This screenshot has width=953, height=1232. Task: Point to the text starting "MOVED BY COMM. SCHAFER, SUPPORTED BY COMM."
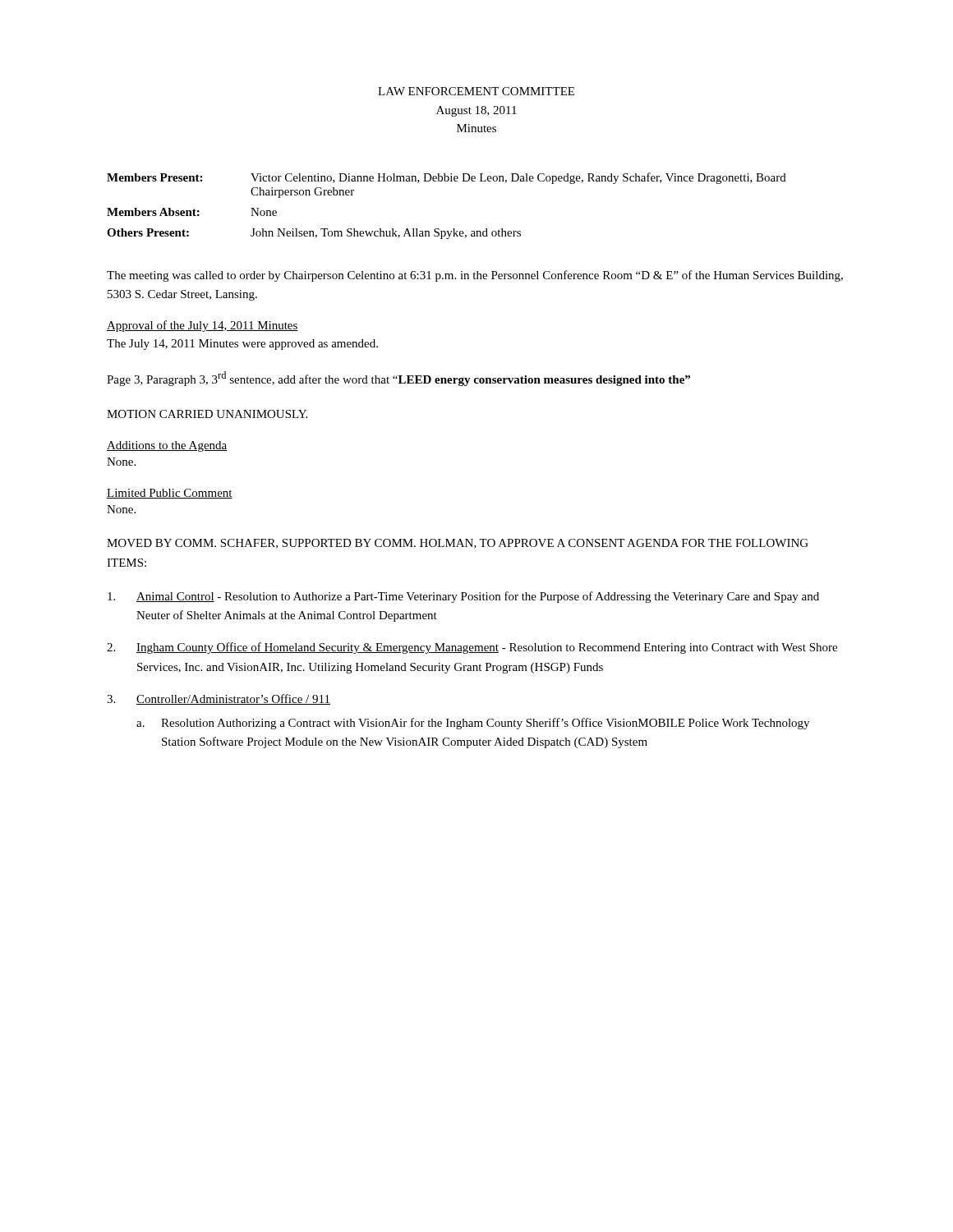(458, 553)
